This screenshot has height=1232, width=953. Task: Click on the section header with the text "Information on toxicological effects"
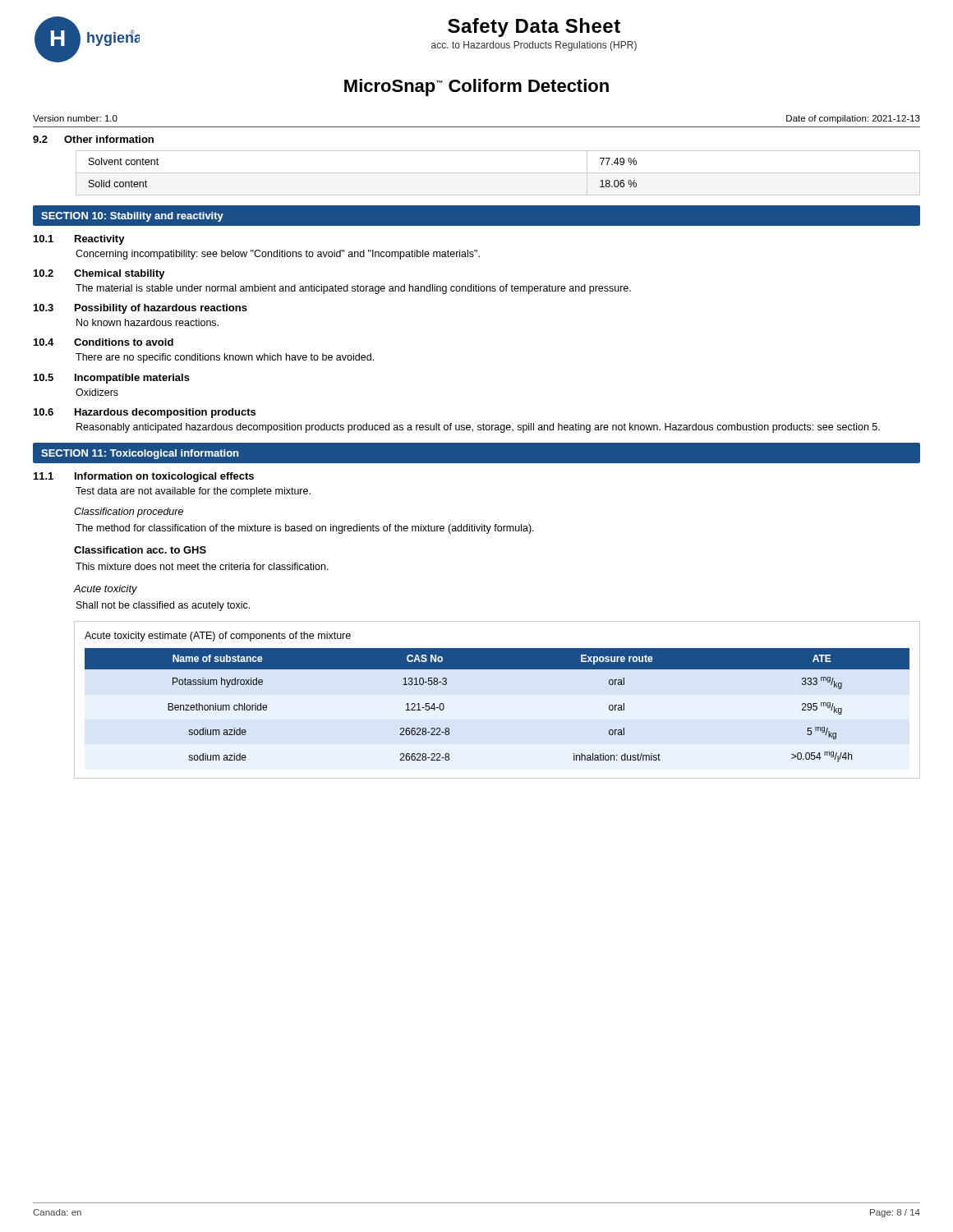coord(164,476)
